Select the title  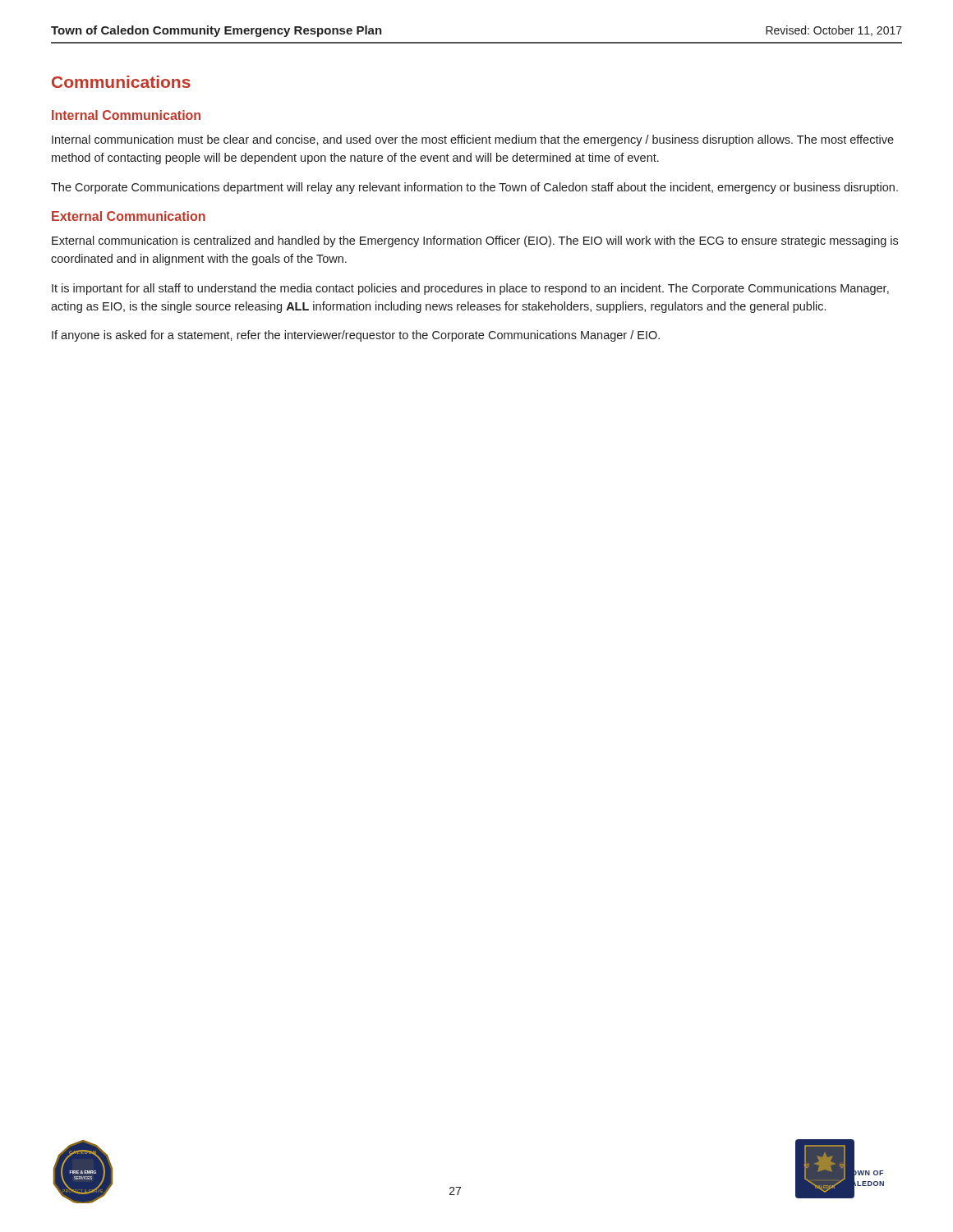tap(121, 82)
